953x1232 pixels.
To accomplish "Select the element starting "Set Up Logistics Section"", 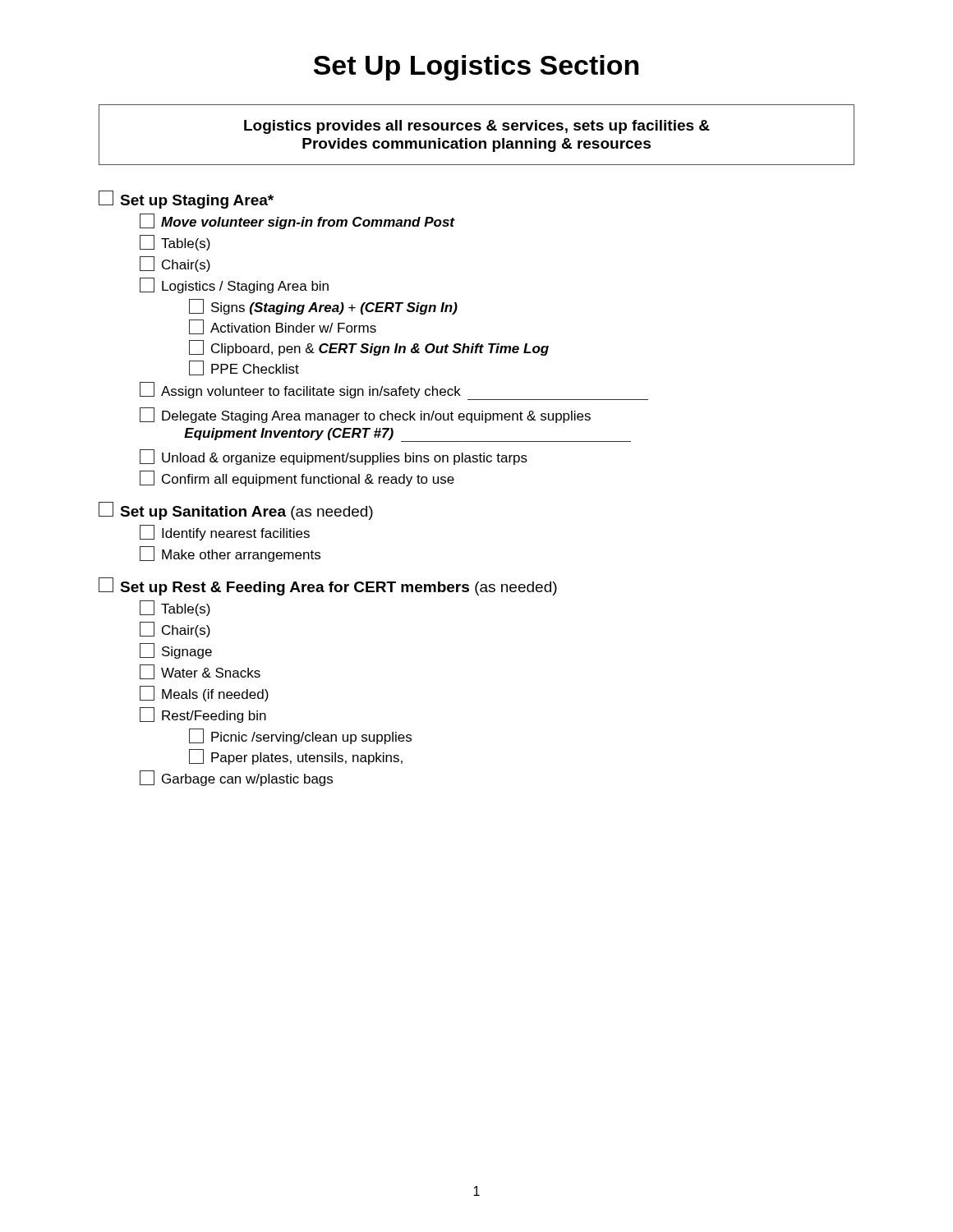I will pyautogui.click(x=476, y=65).
